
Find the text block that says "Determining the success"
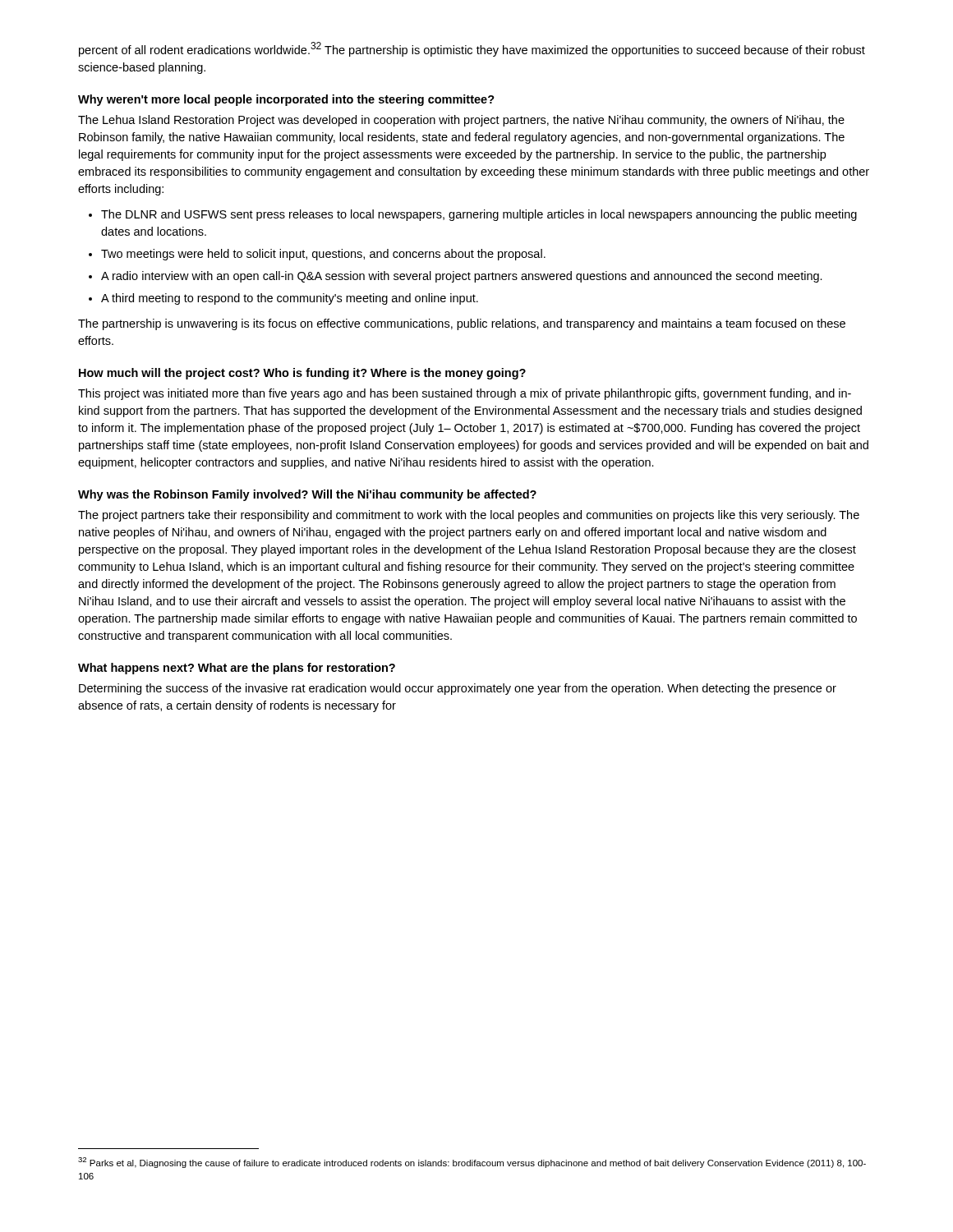pos(474,698)
